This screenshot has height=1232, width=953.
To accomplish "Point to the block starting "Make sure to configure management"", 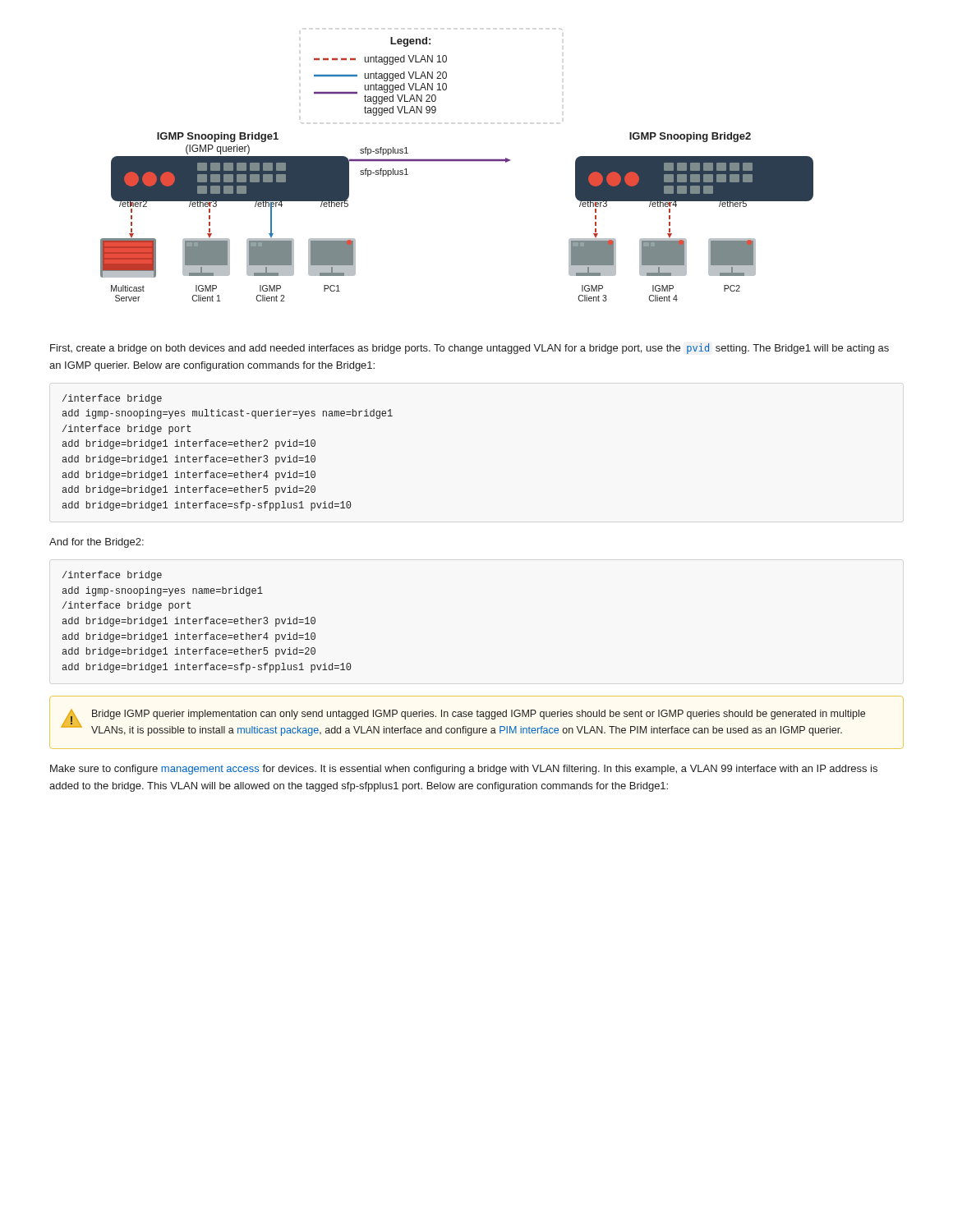I will pyautogui.click(x=464, y=777).
